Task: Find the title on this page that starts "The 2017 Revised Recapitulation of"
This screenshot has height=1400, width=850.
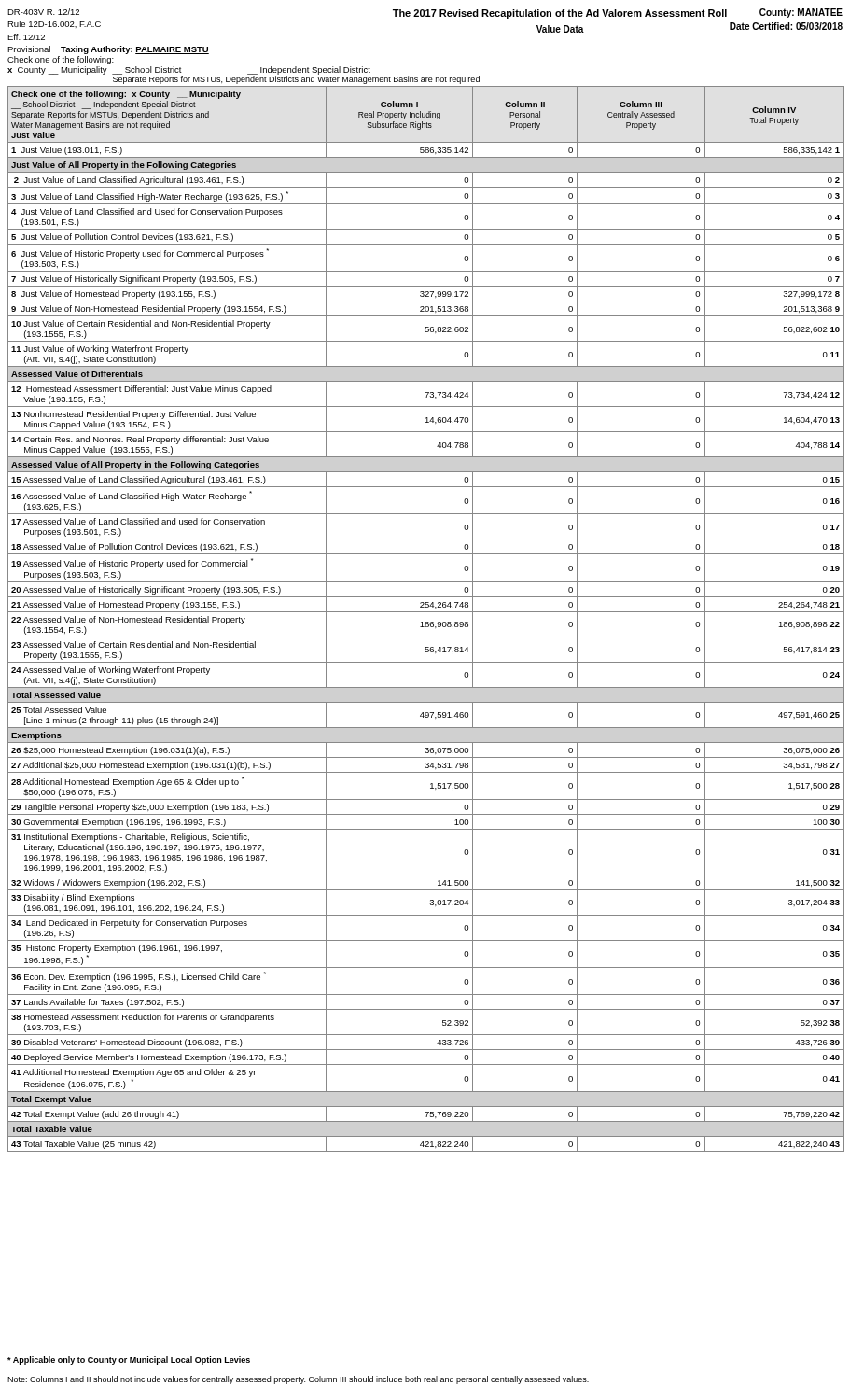Action: 560,21
